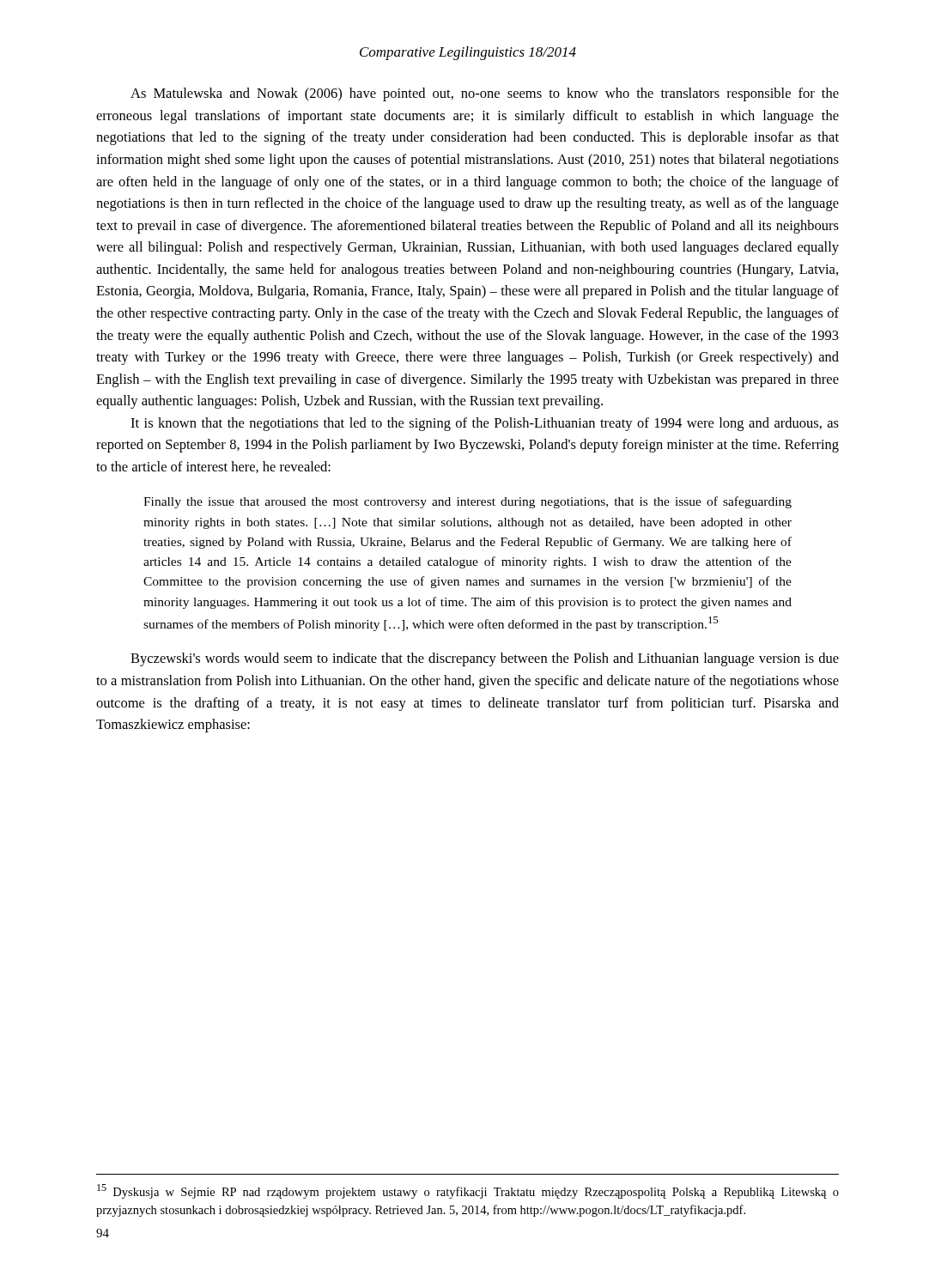Select the element starting "Finally the issue that aroused"
The width and height of the screenshot is (935, 1288).
click(x=468, y=563)
